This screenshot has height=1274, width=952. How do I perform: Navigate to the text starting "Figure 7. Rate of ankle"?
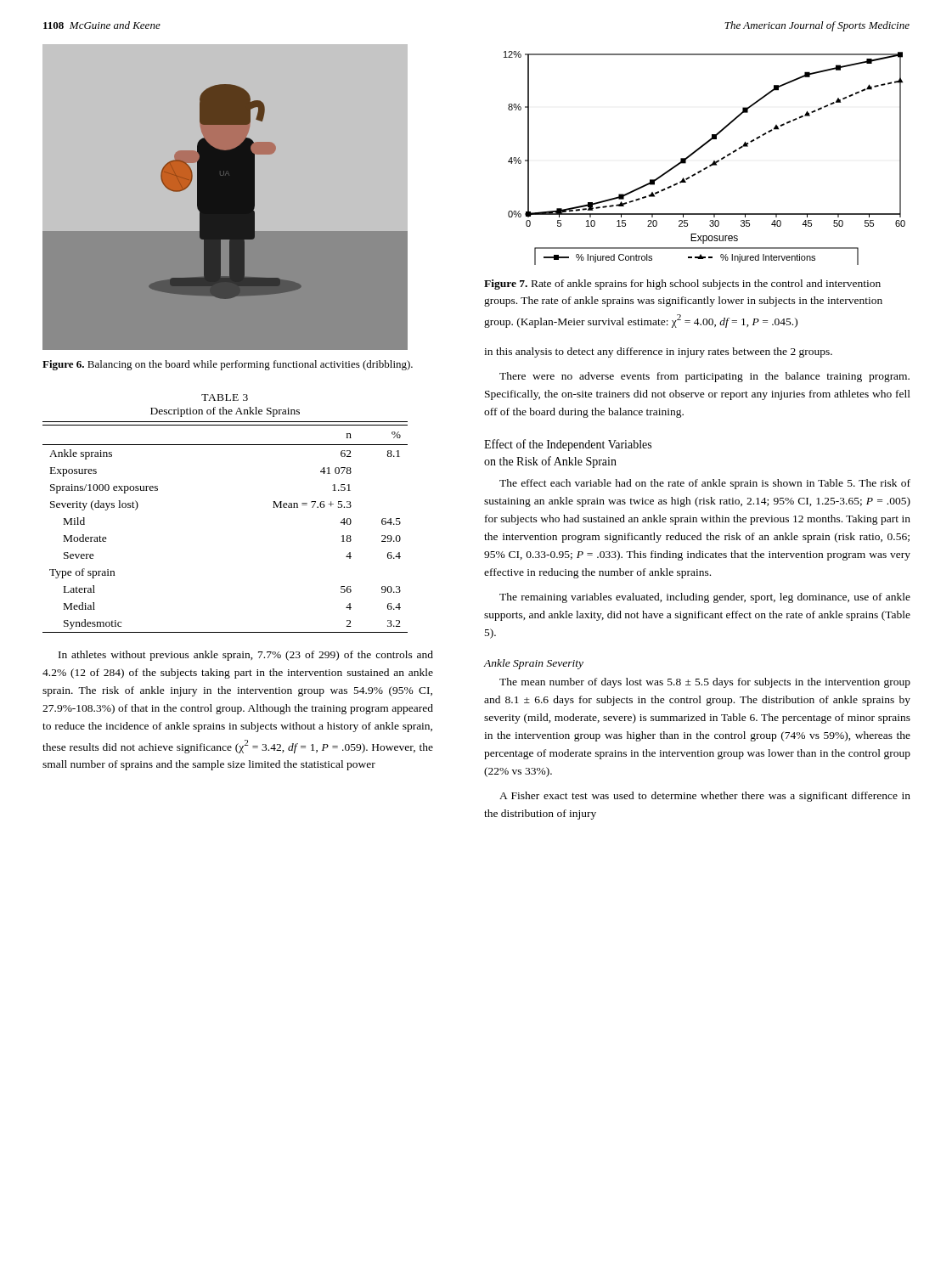click(x=683, y=302)
